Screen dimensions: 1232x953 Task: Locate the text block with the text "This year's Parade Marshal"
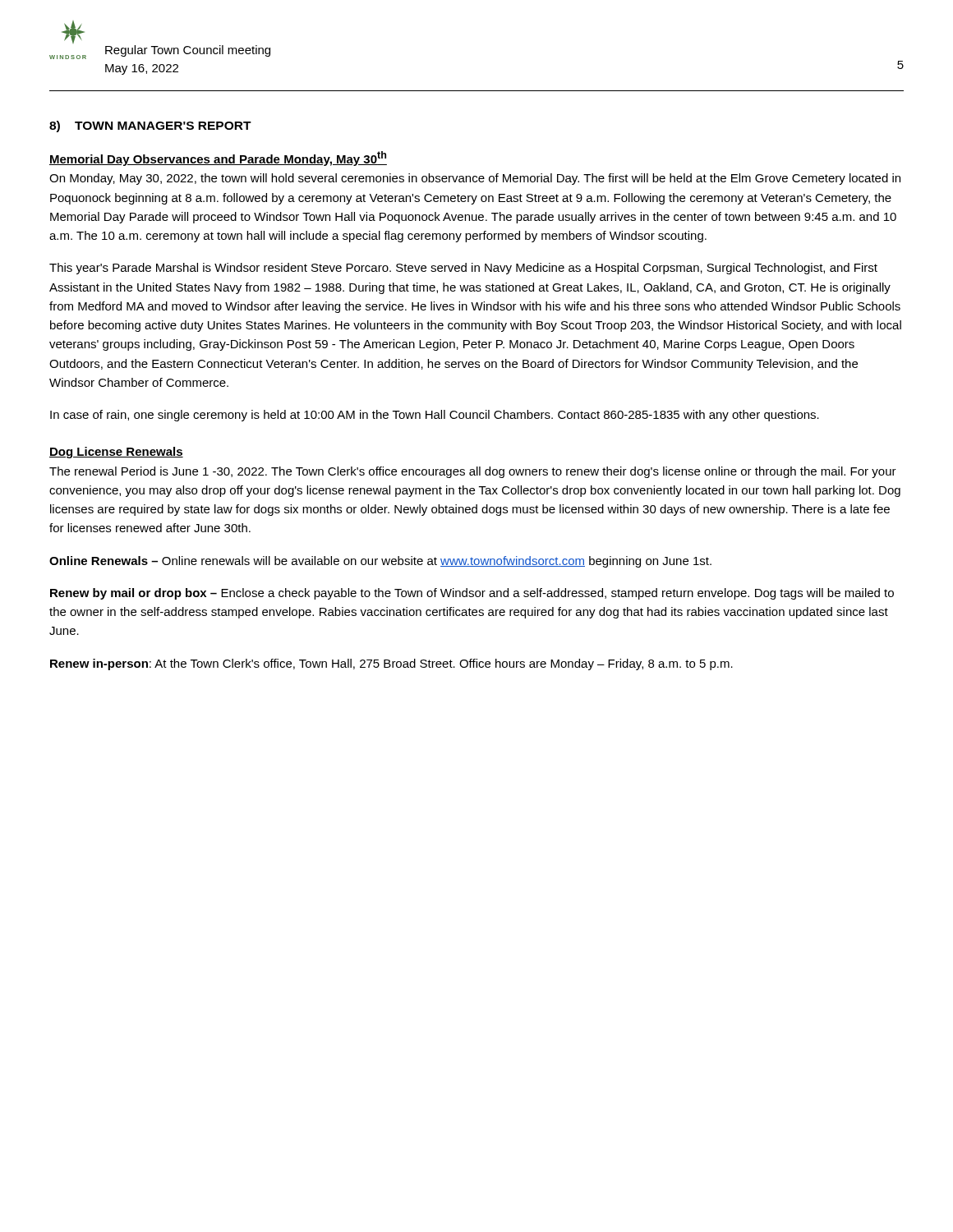point(476,325)
